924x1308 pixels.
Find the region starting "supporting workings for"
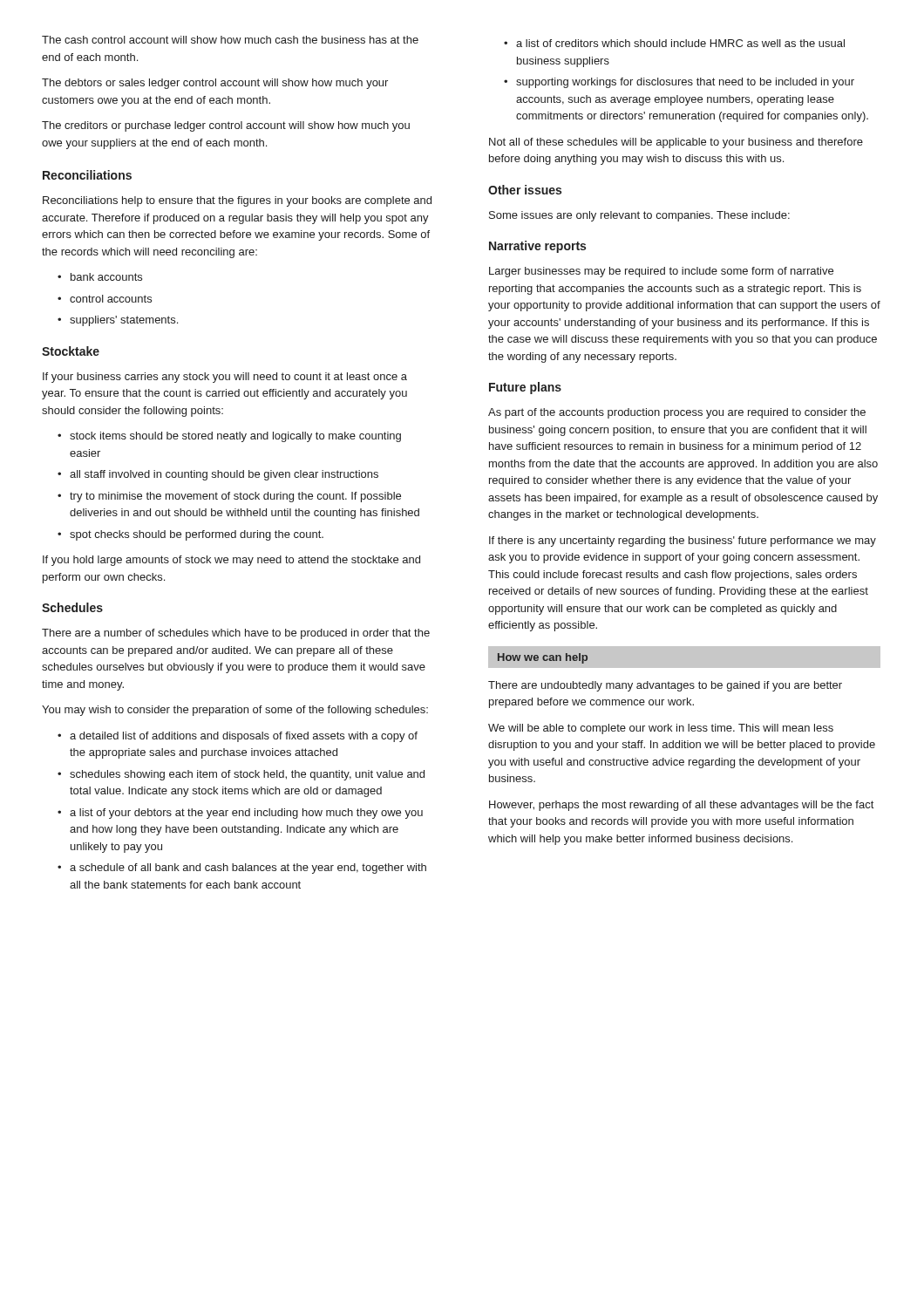[684, 99]
